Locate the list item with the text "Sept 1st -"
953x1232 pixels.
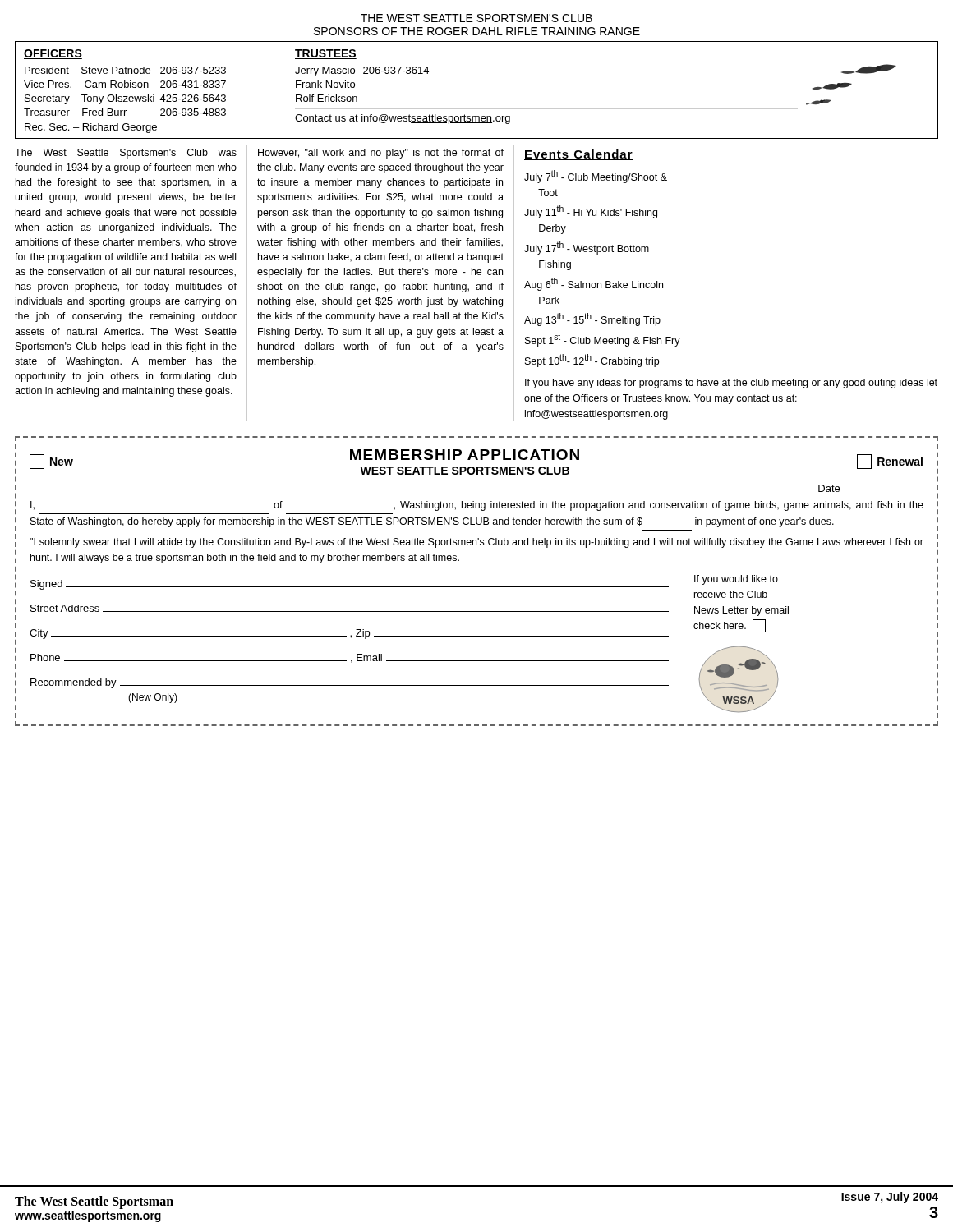point(602,340)
